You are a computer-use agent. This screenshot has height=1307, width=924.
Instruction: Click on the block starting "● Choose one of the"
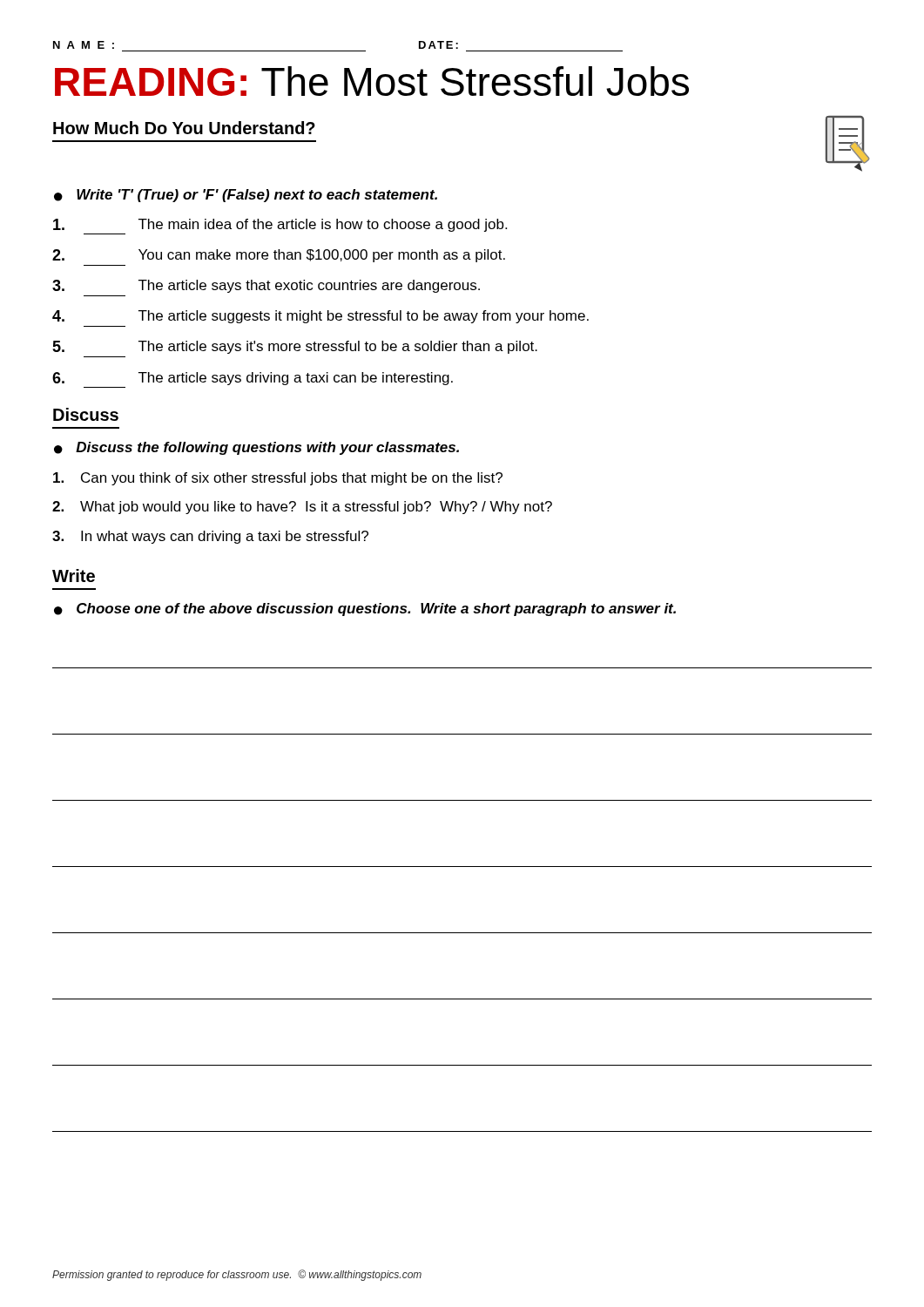pos(365,609)
